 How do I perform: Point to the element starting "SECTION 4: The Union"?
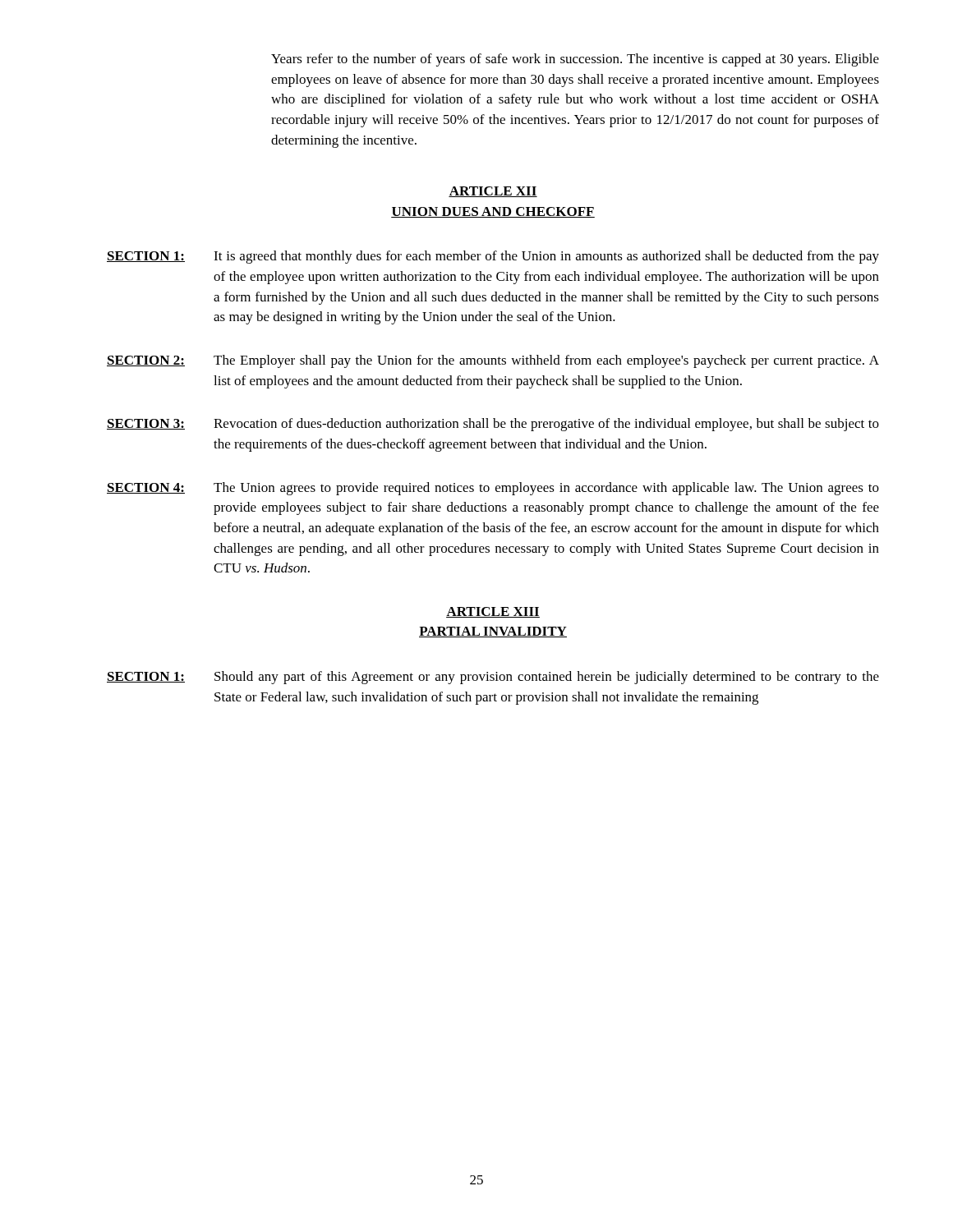tap(493, 528)
